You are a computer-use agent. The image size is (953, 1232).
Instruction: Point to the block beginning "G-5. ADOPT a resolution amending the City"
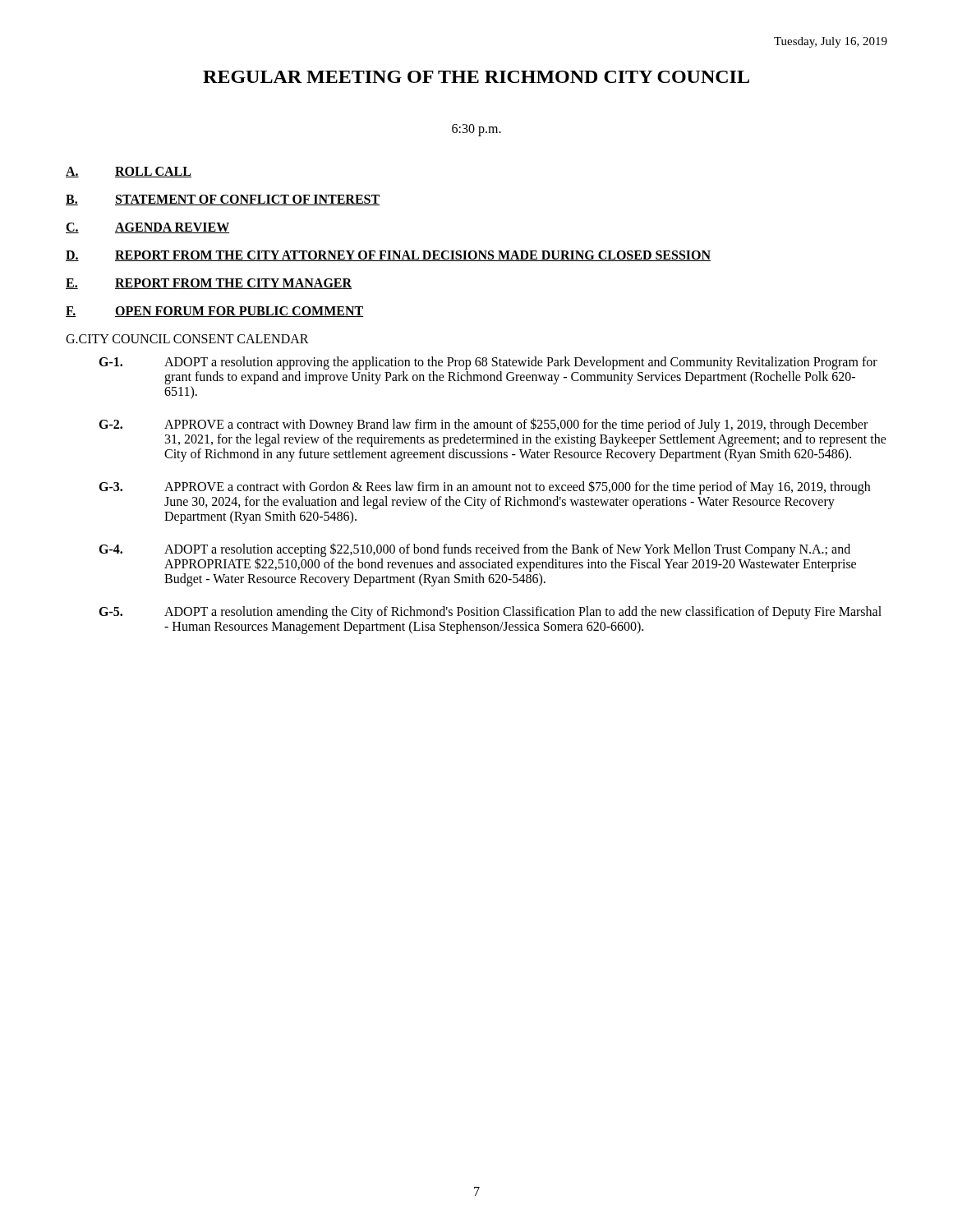(476, 619)
